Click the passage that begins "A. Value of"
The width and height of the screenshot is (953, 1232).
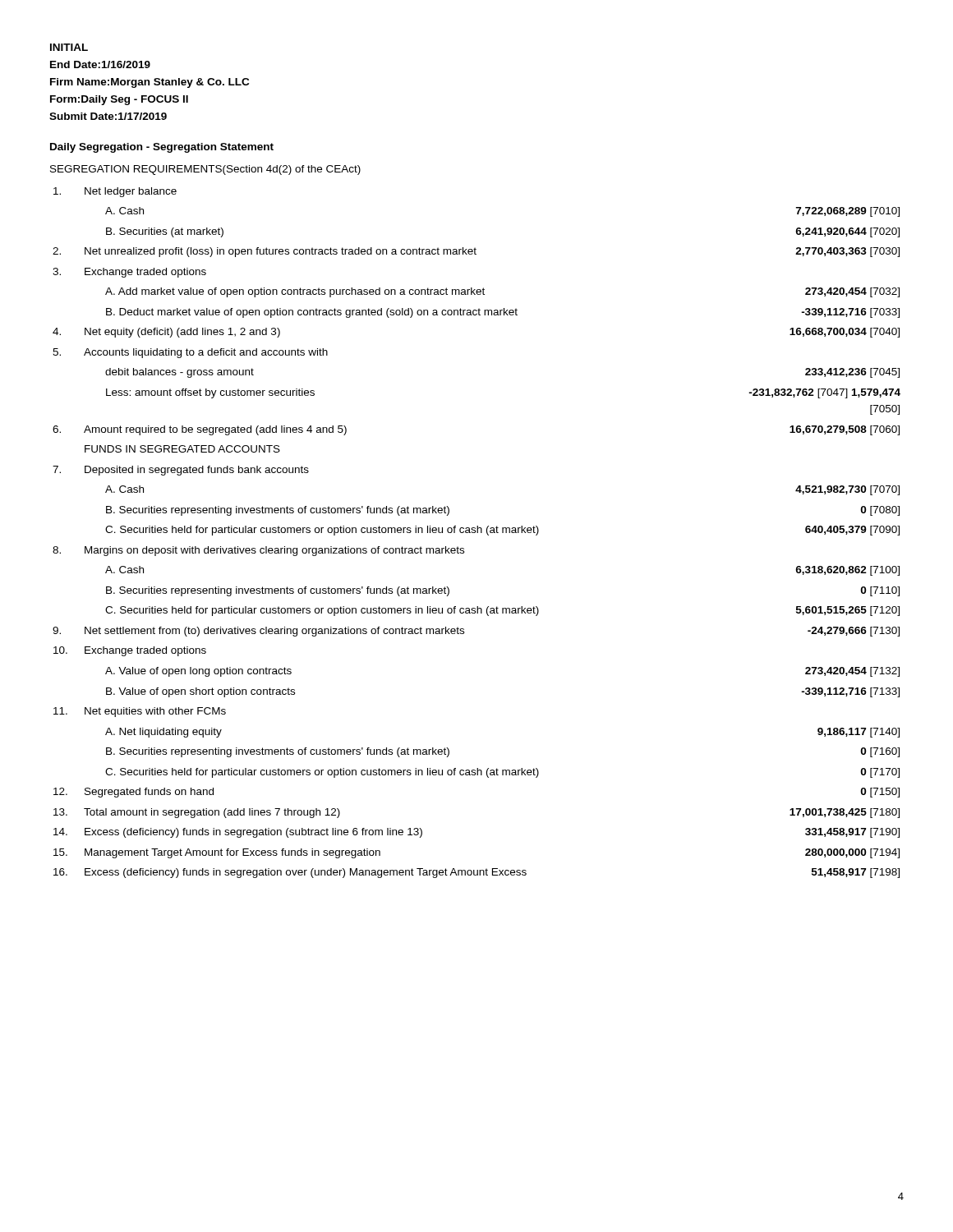pos(203,671)
